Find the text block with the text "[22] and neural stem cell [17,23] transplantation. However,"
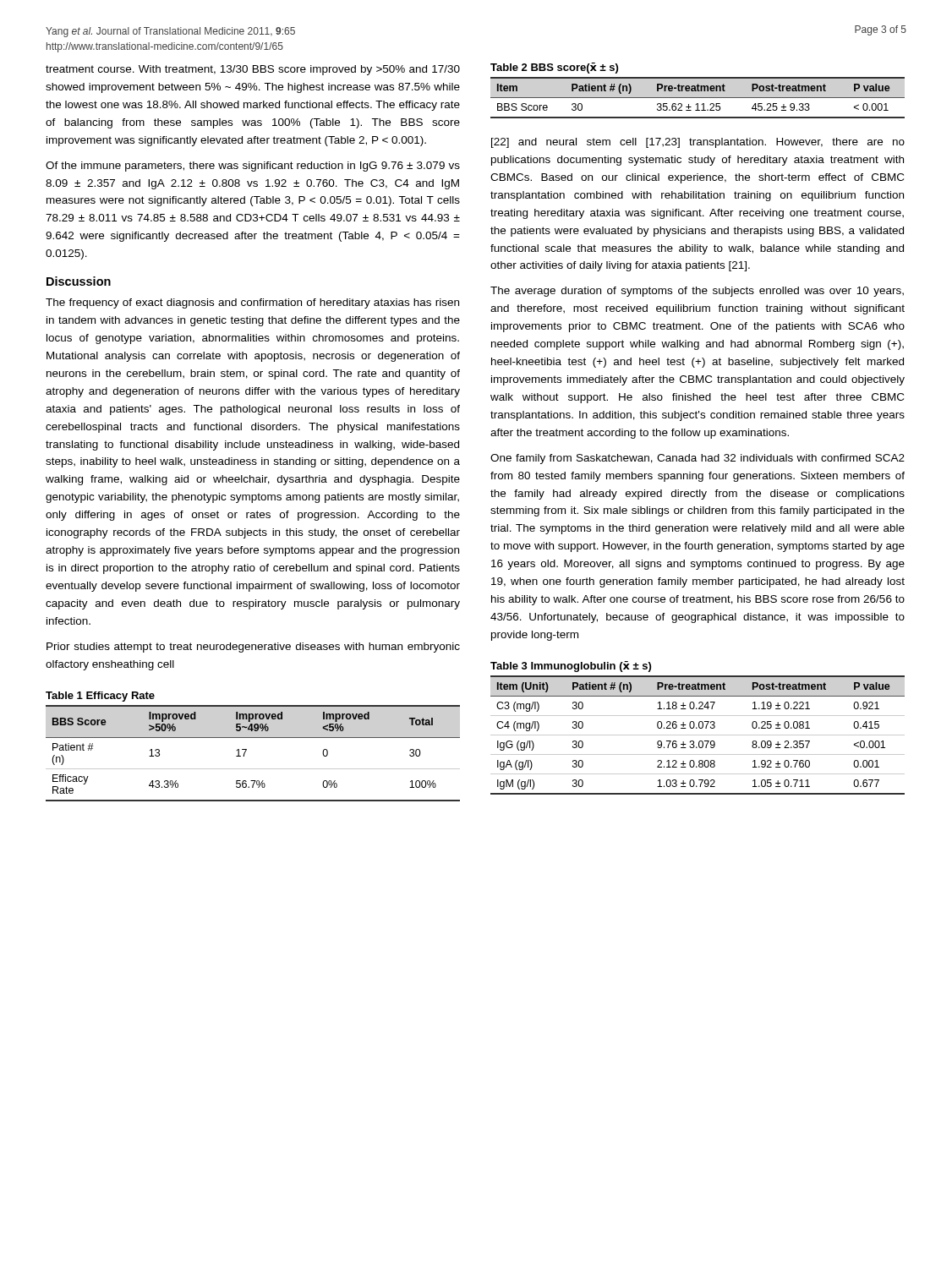This screenshot has height=1268, width=952. coord(698,204)
